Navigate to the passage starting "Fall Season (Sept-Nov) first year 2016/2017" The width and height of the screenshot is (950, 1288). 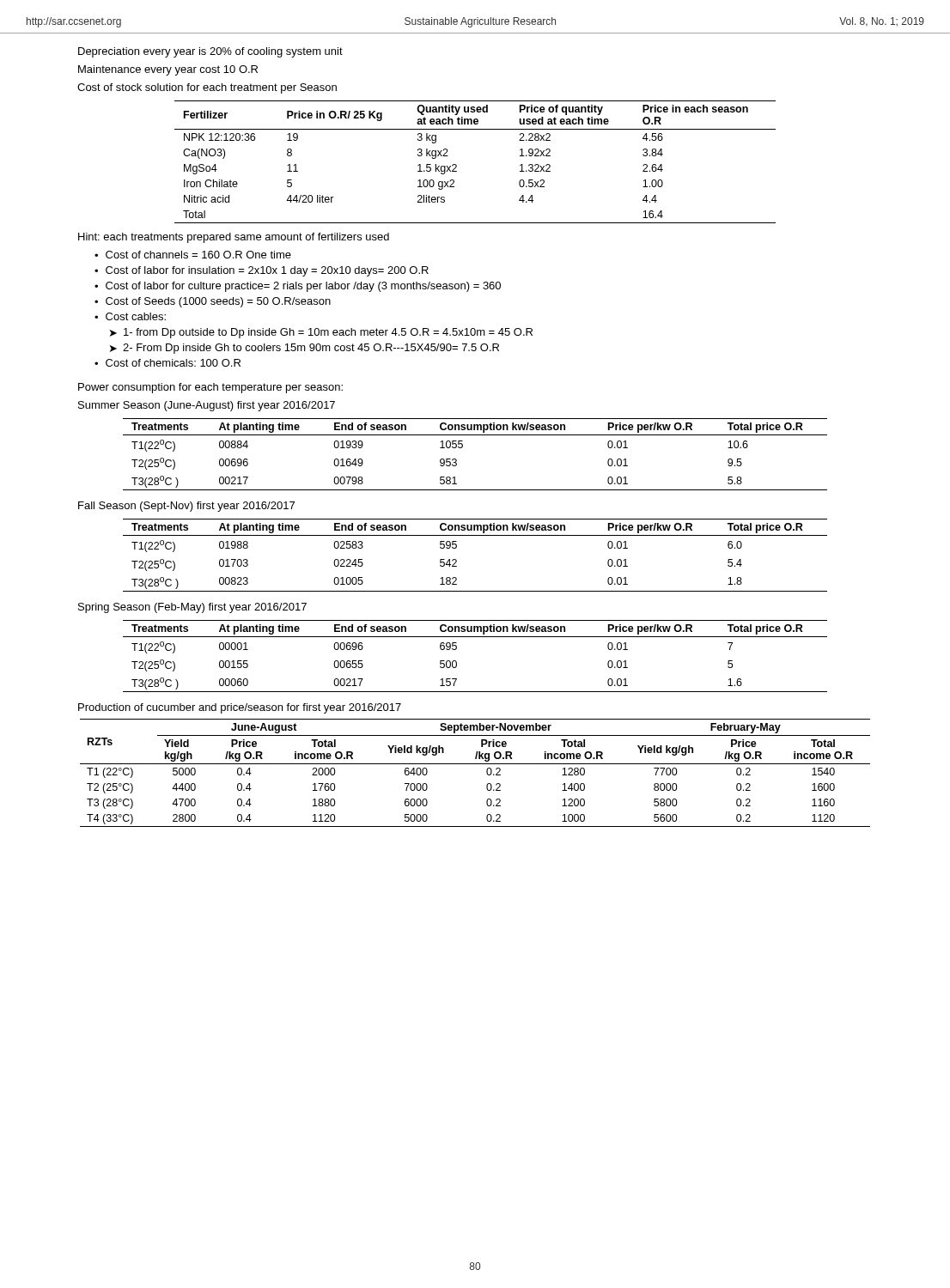186,506
